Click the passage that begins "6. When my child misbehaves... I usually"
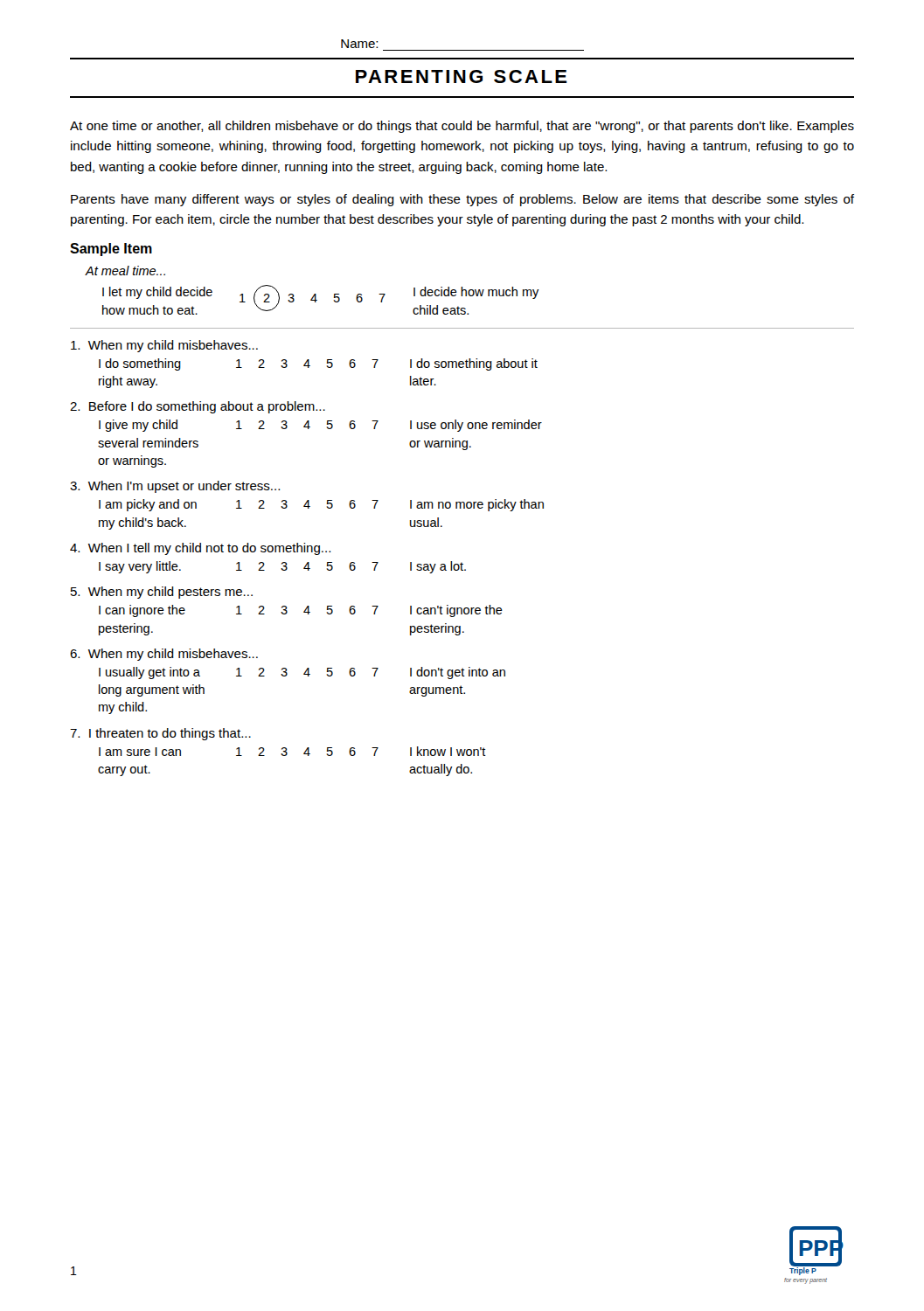Viewport: 924px width, 1311px height. [x=462, y=681]
